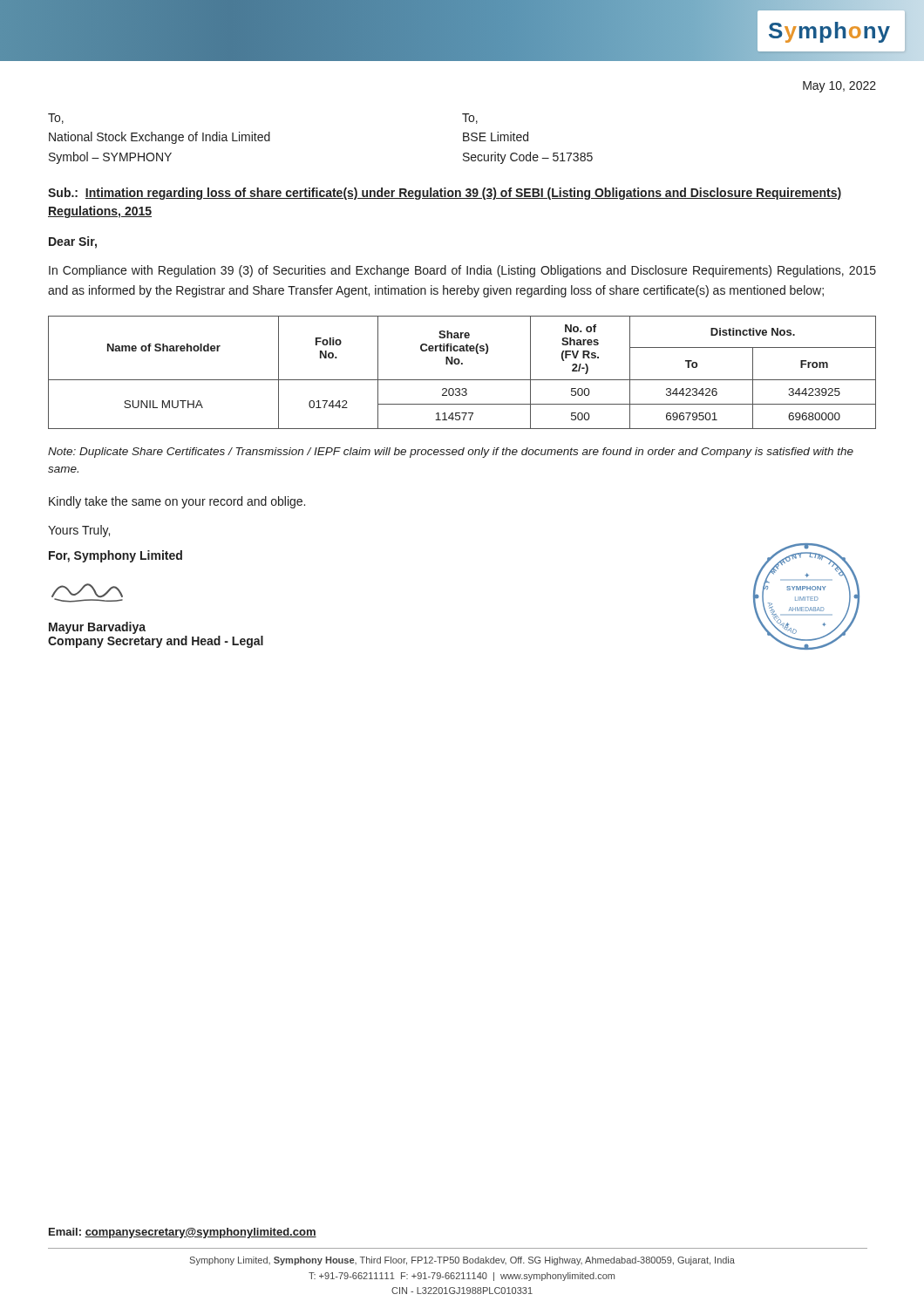Select the text that says "May 10, 2022"

pos(839,85)
